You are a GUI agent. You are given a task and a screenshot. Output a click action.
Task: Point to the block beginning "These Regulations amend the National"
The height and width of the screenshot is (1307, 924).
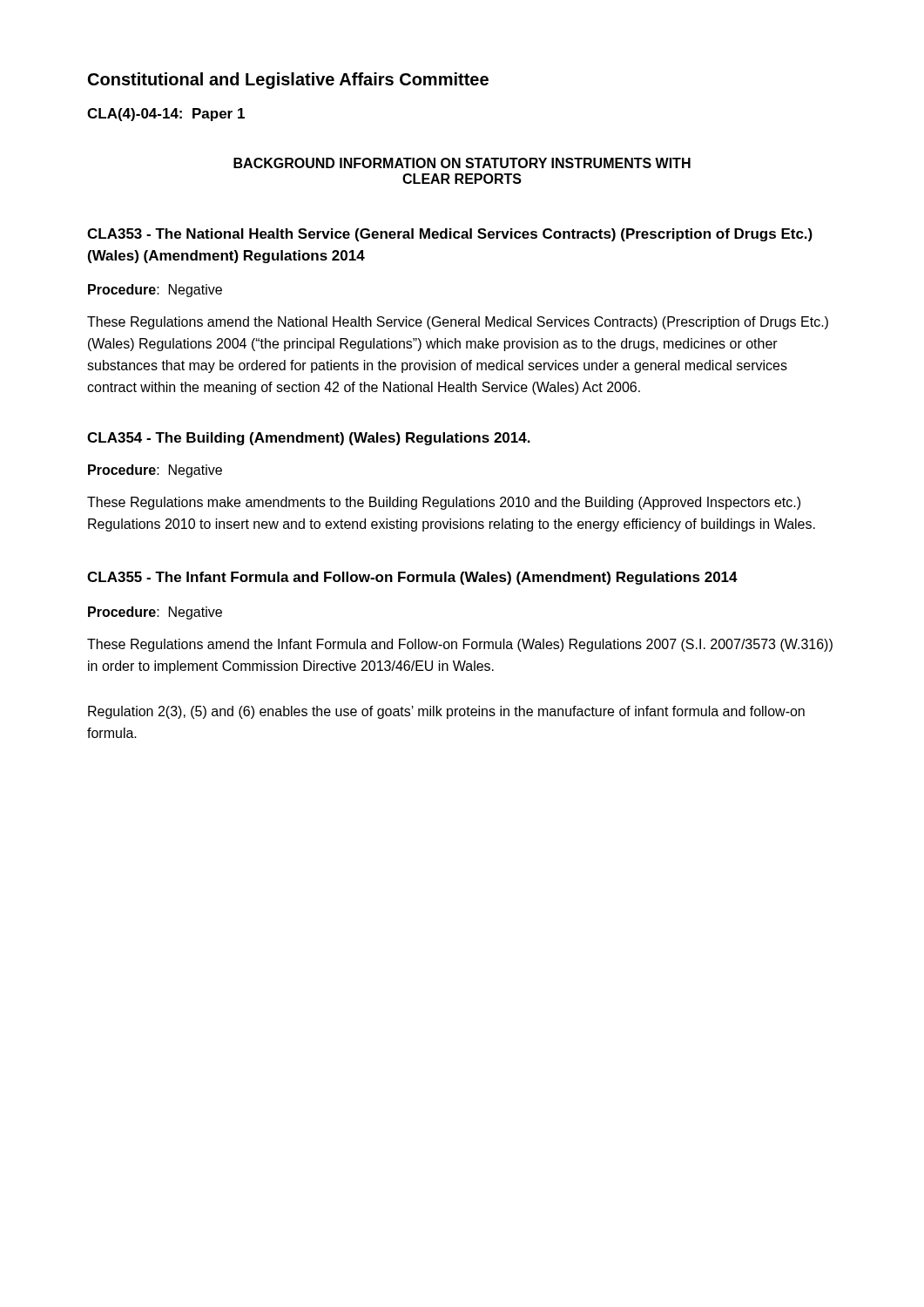458,355
